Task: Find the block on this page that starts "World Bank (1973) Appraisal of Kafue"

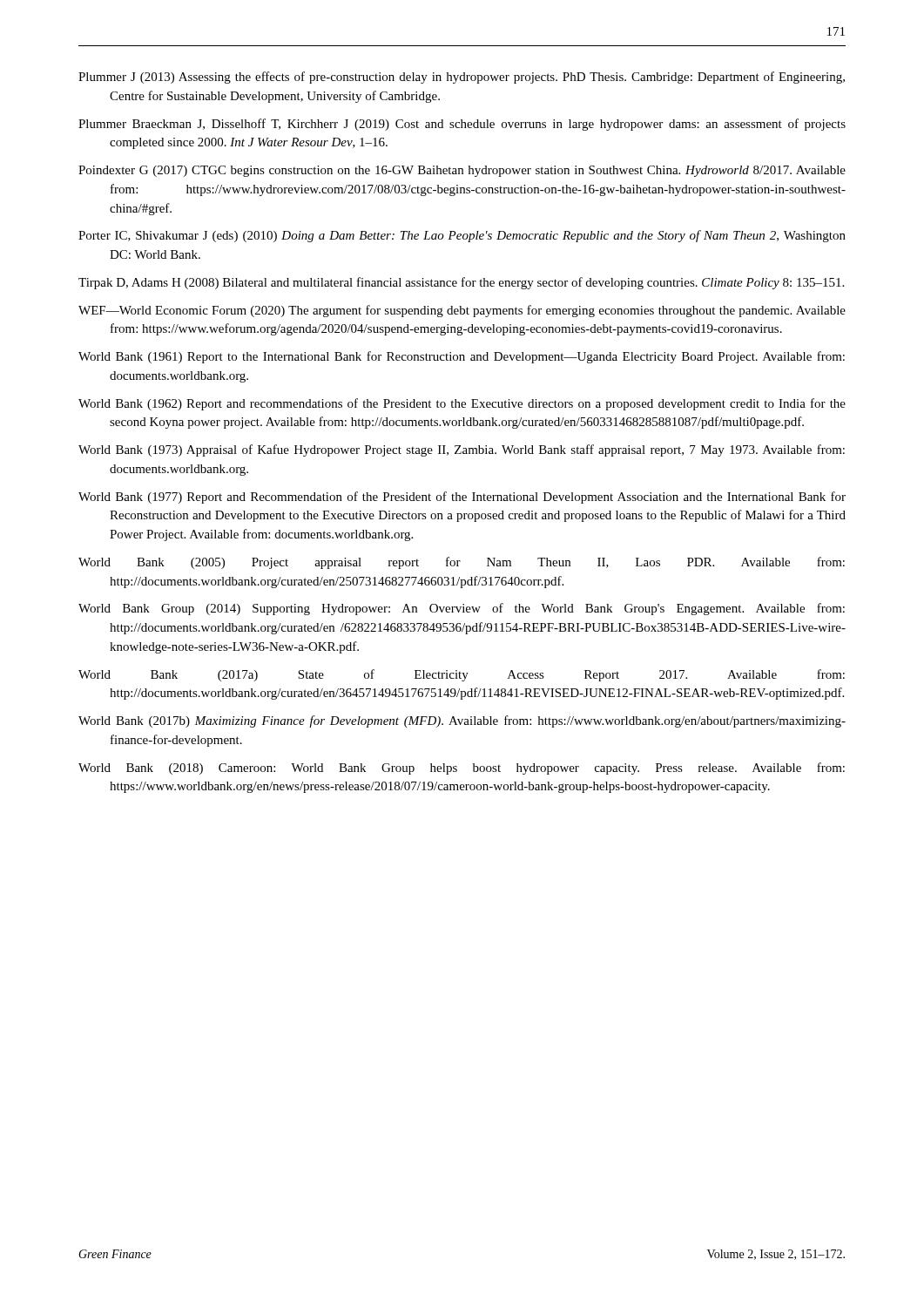Action: 462,460
